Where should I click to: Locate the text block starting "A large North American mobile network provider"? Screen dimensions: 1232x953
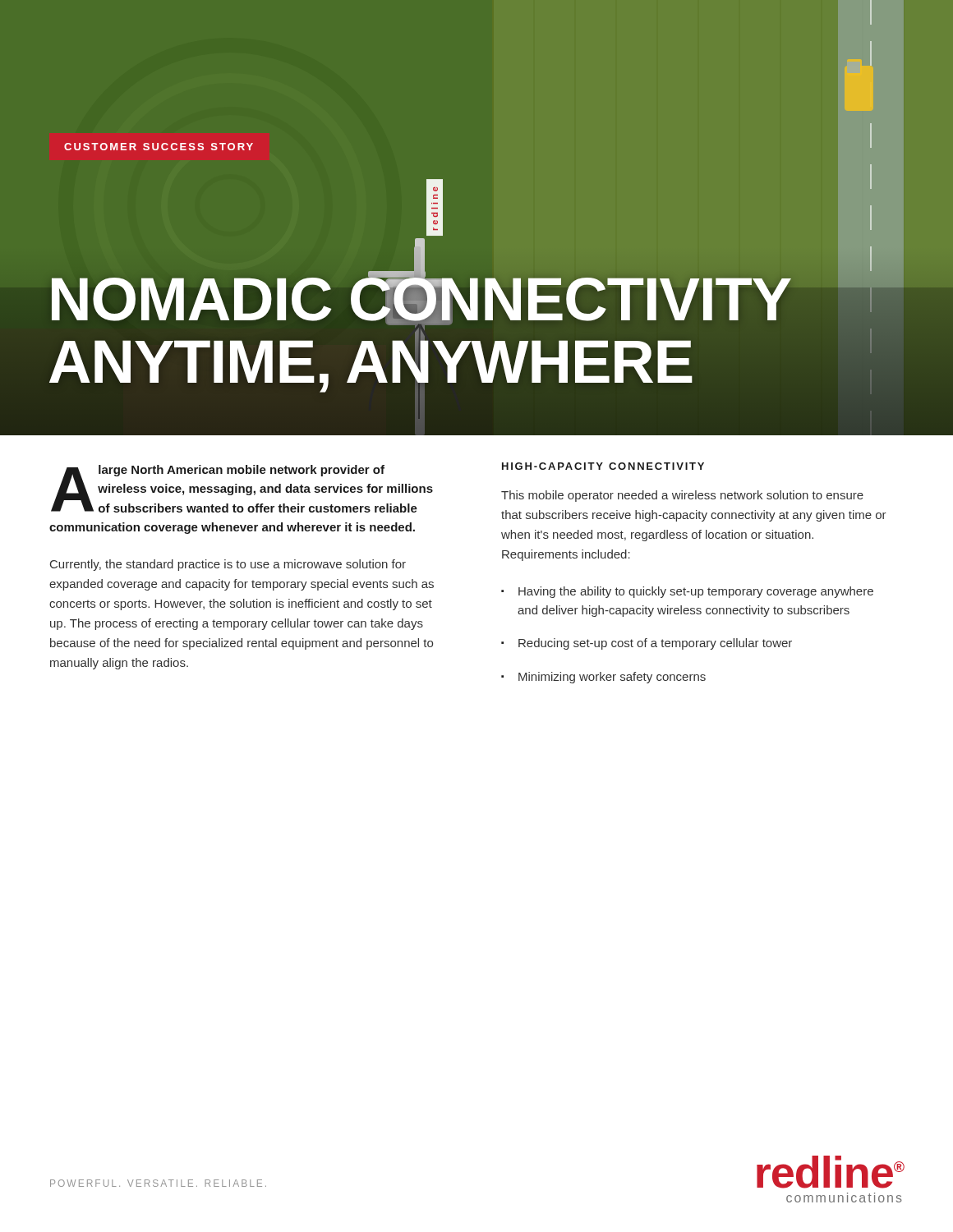241,497
